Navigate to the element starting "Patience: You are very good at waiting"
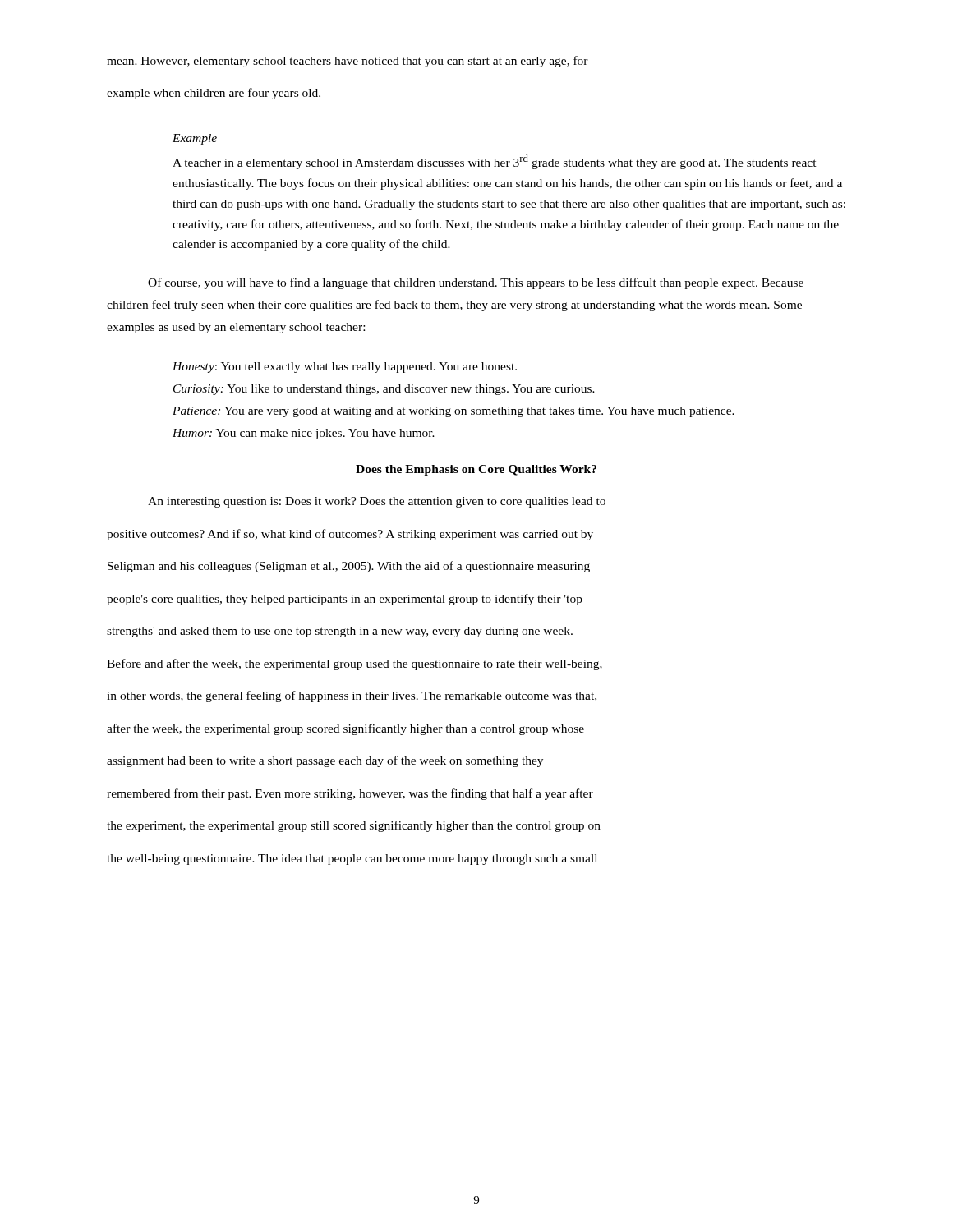 pos(454,410)
